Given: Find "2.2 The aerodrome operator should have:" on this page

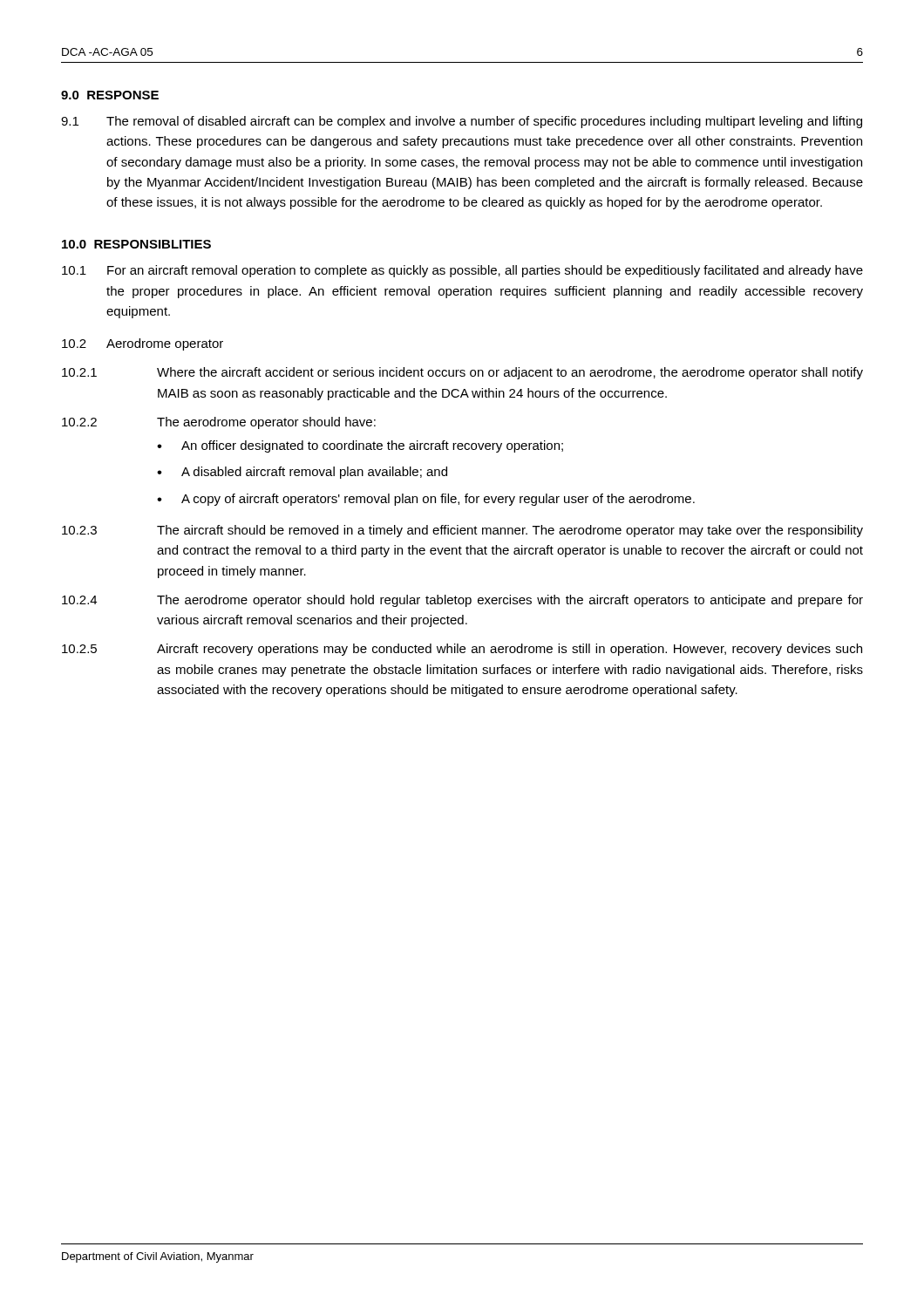Looking at the screenshot, I should tap(219, 423).
